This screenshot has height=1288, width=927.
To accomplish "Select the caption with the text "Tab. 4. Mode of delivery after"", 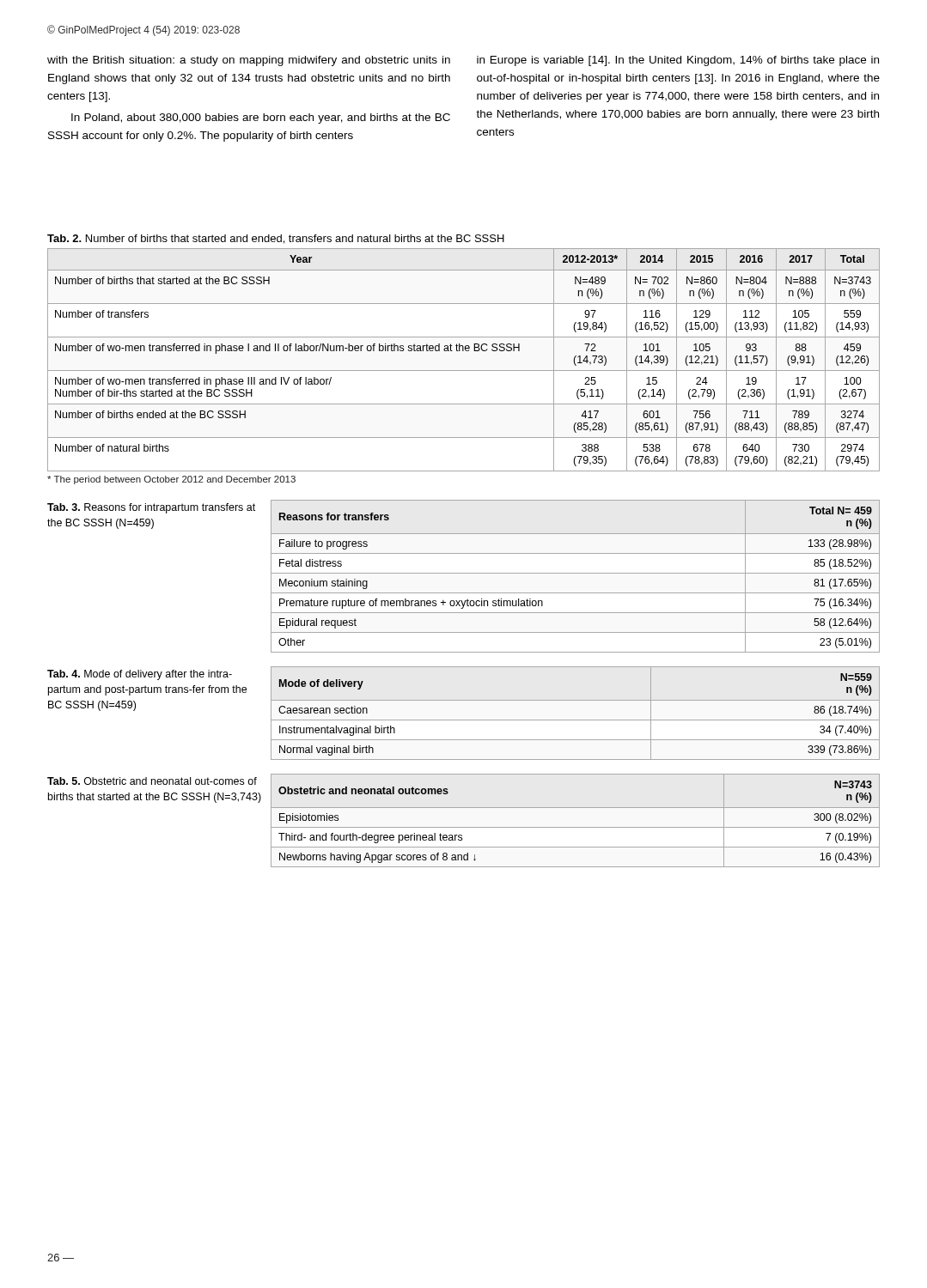I will [147, 690].
